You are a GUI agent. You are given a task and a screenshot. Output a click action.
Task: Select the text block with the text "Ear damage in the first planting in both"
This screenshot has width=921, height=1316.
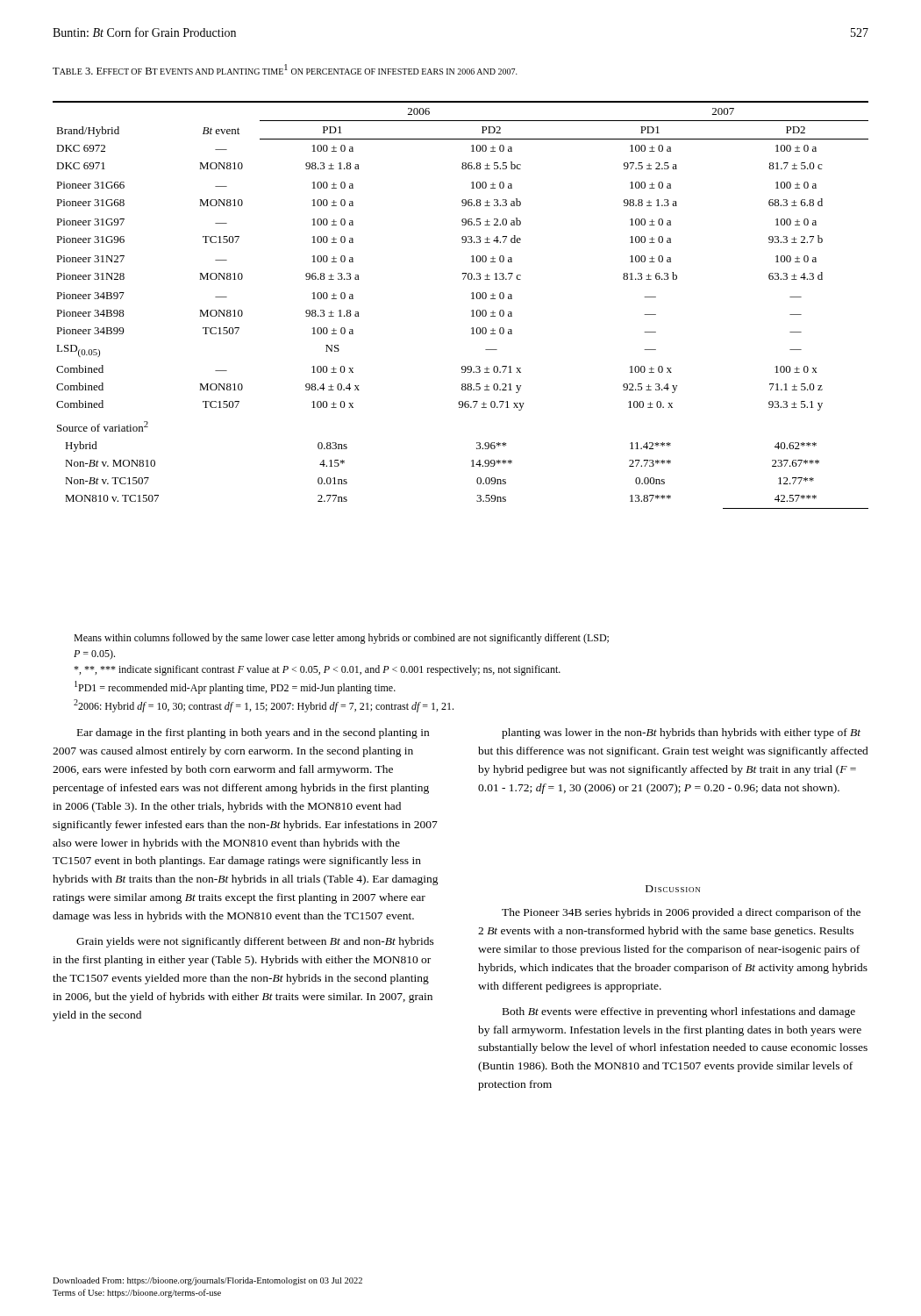click(x=246, y=874)
